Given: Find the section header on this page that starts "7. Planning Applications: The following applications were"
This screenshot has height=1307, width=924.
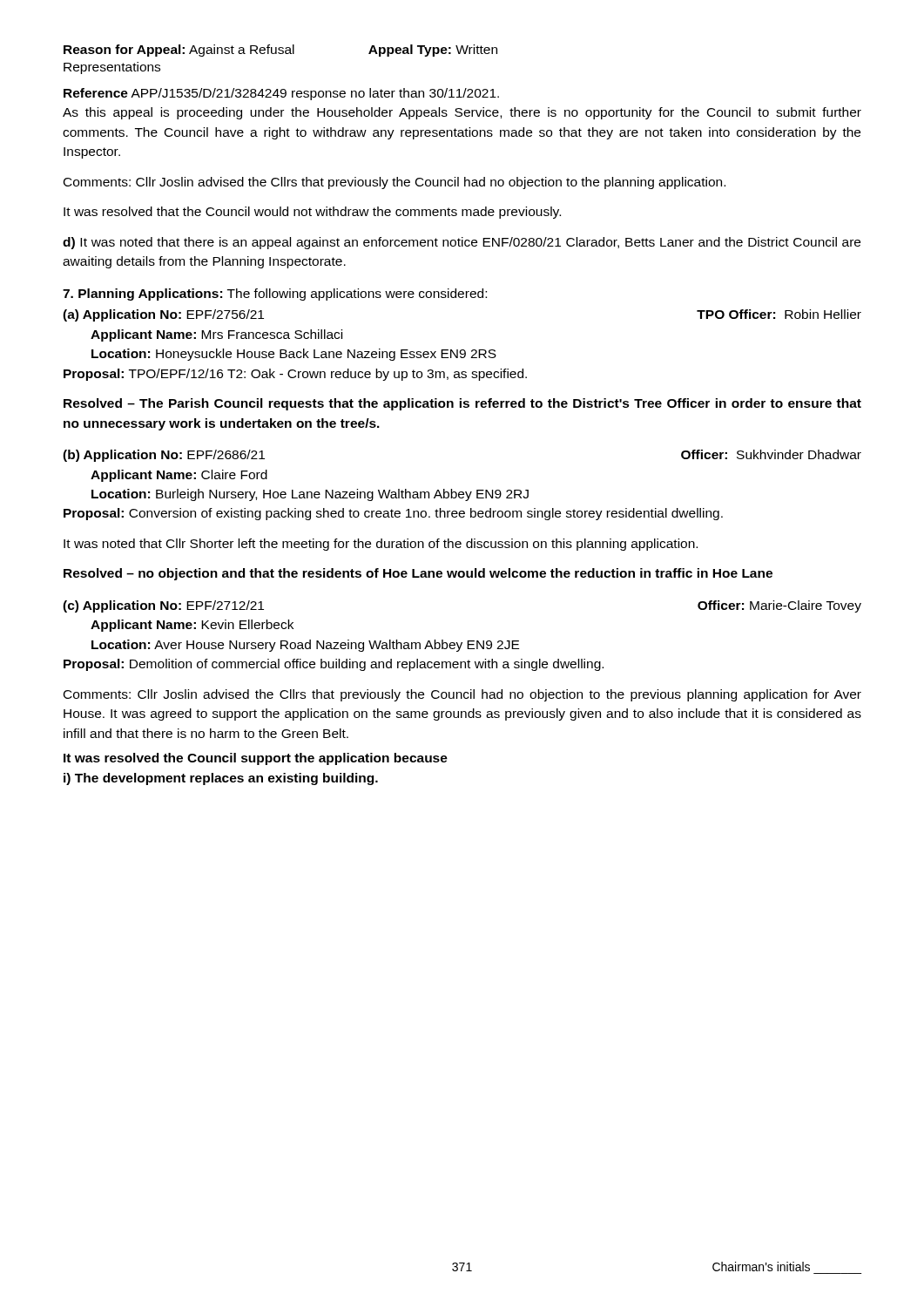Looking at the screenshot, I should click(x=275, y=293).
